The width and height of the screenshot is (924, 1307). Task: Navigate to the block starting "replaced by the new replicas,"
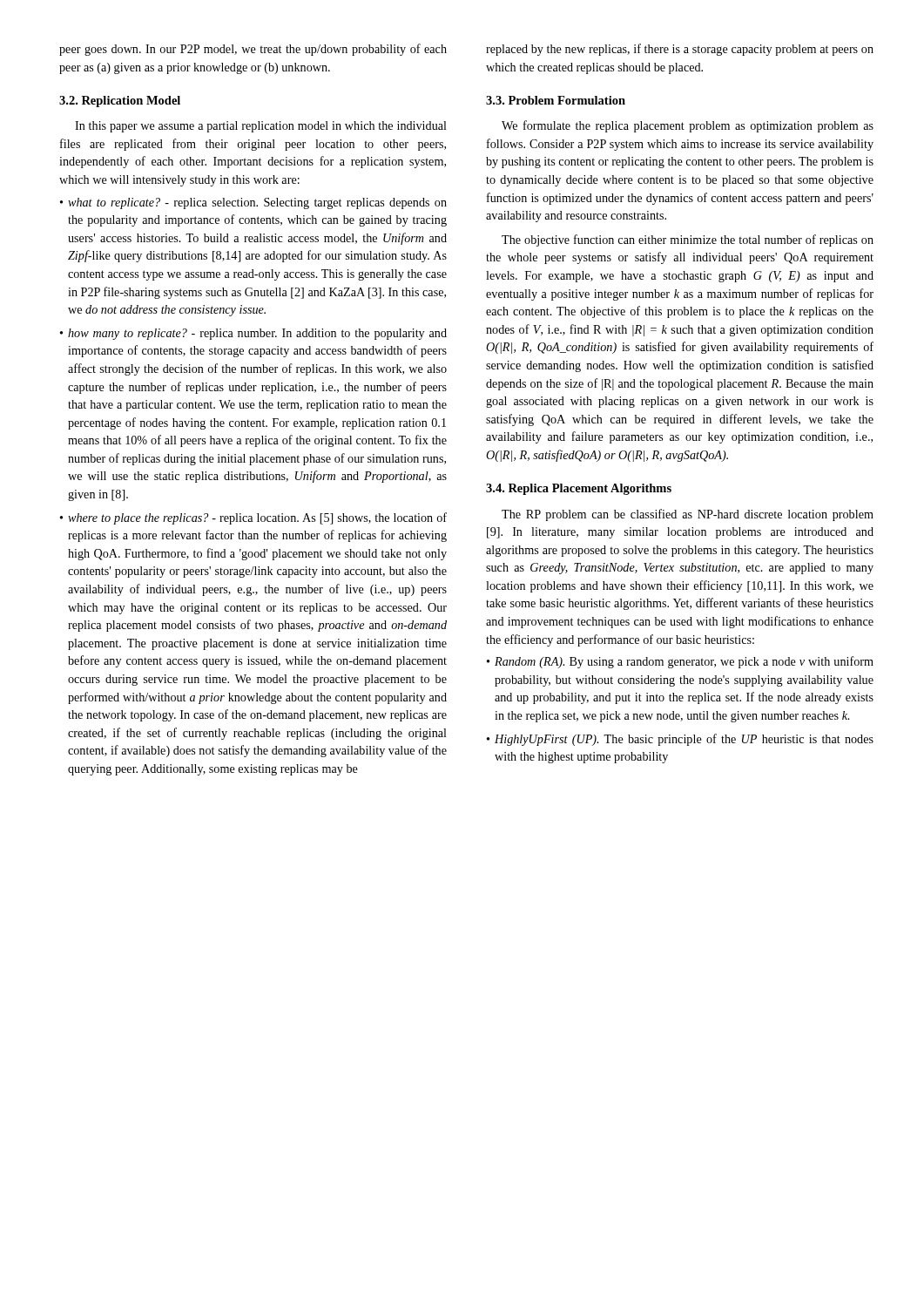point(680,58)
